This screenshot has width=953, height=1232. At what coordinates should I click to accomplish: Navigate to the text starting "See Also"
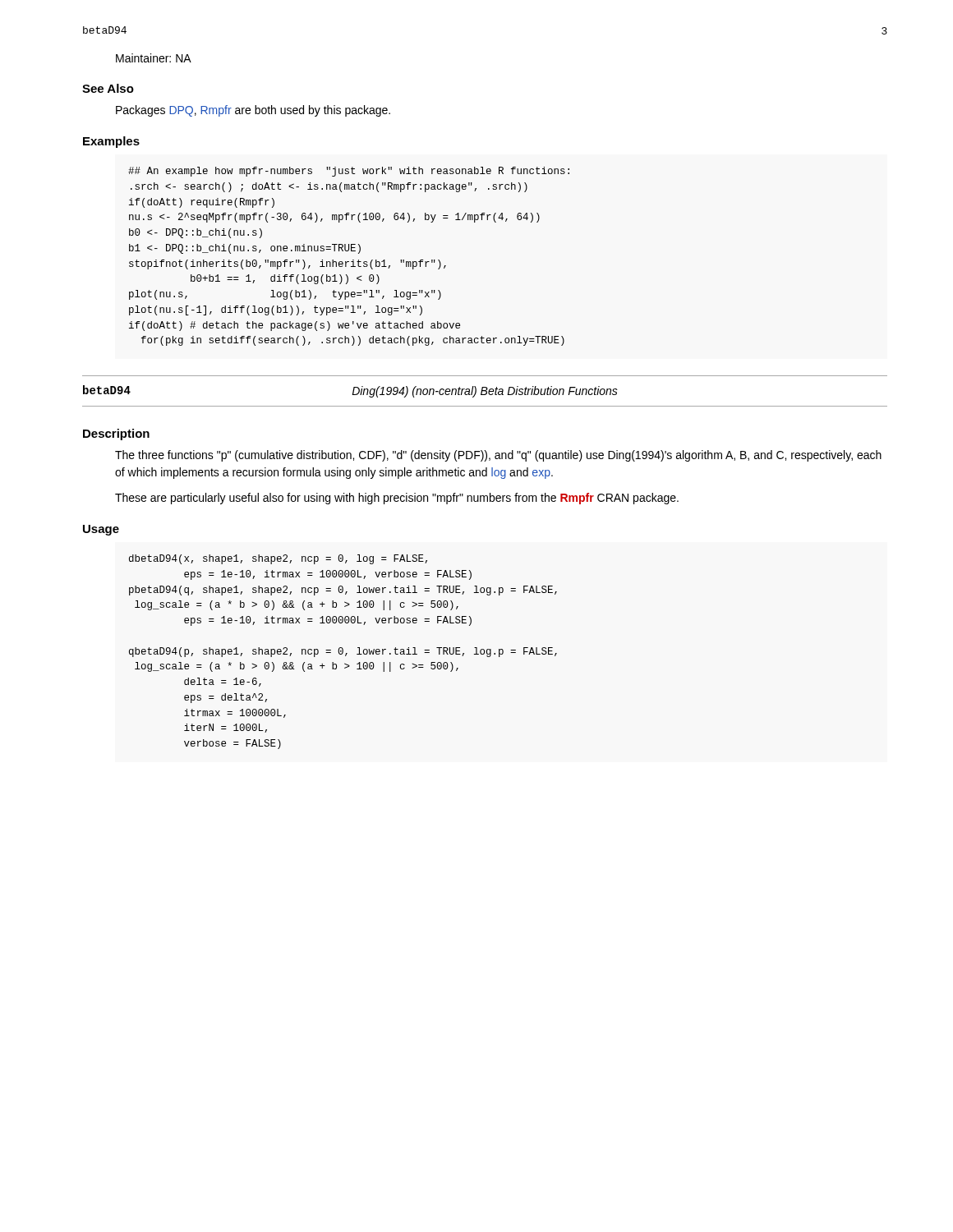click(x=108, y=88)
